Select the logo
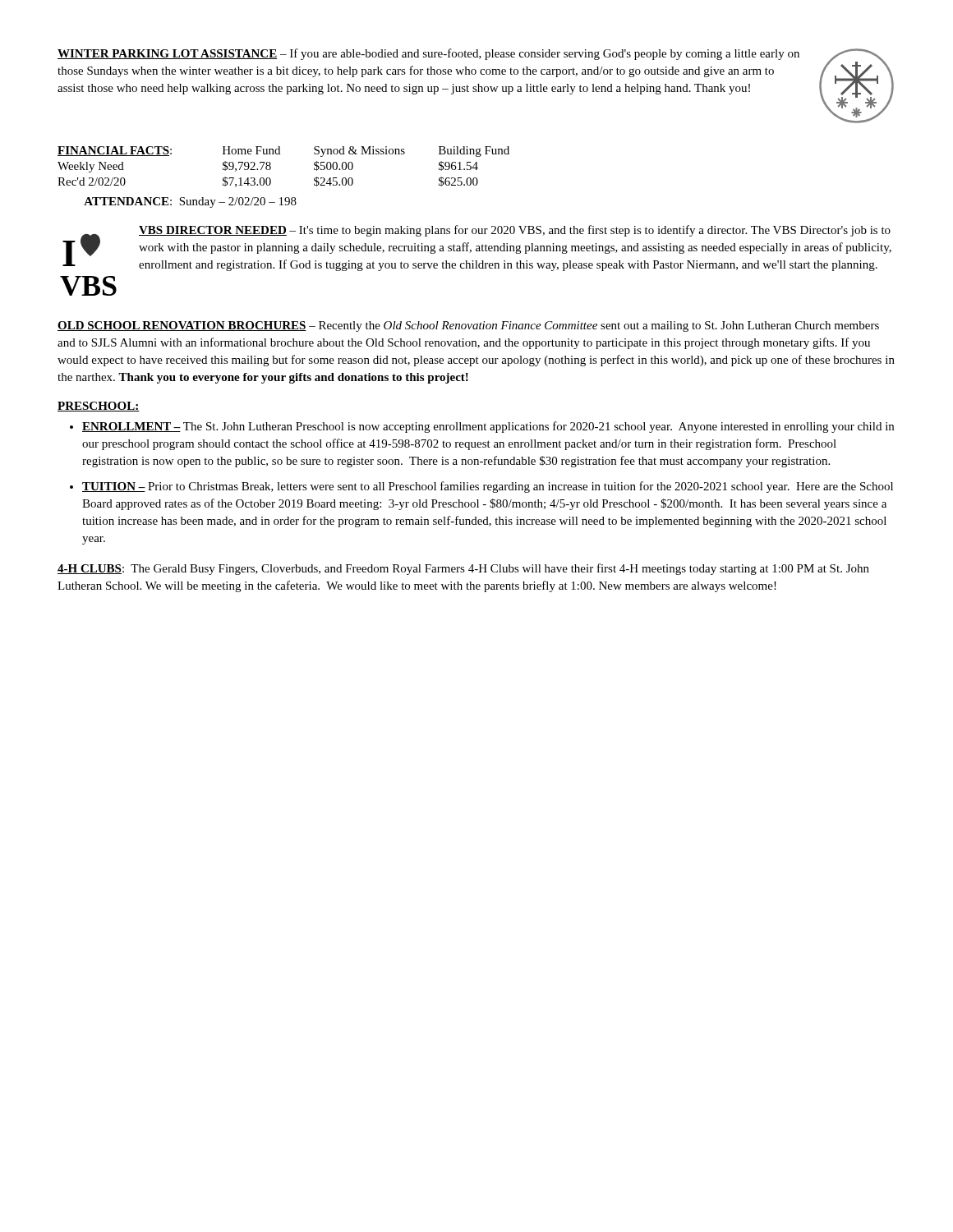953x1232 pixels. tap(92, 263)
